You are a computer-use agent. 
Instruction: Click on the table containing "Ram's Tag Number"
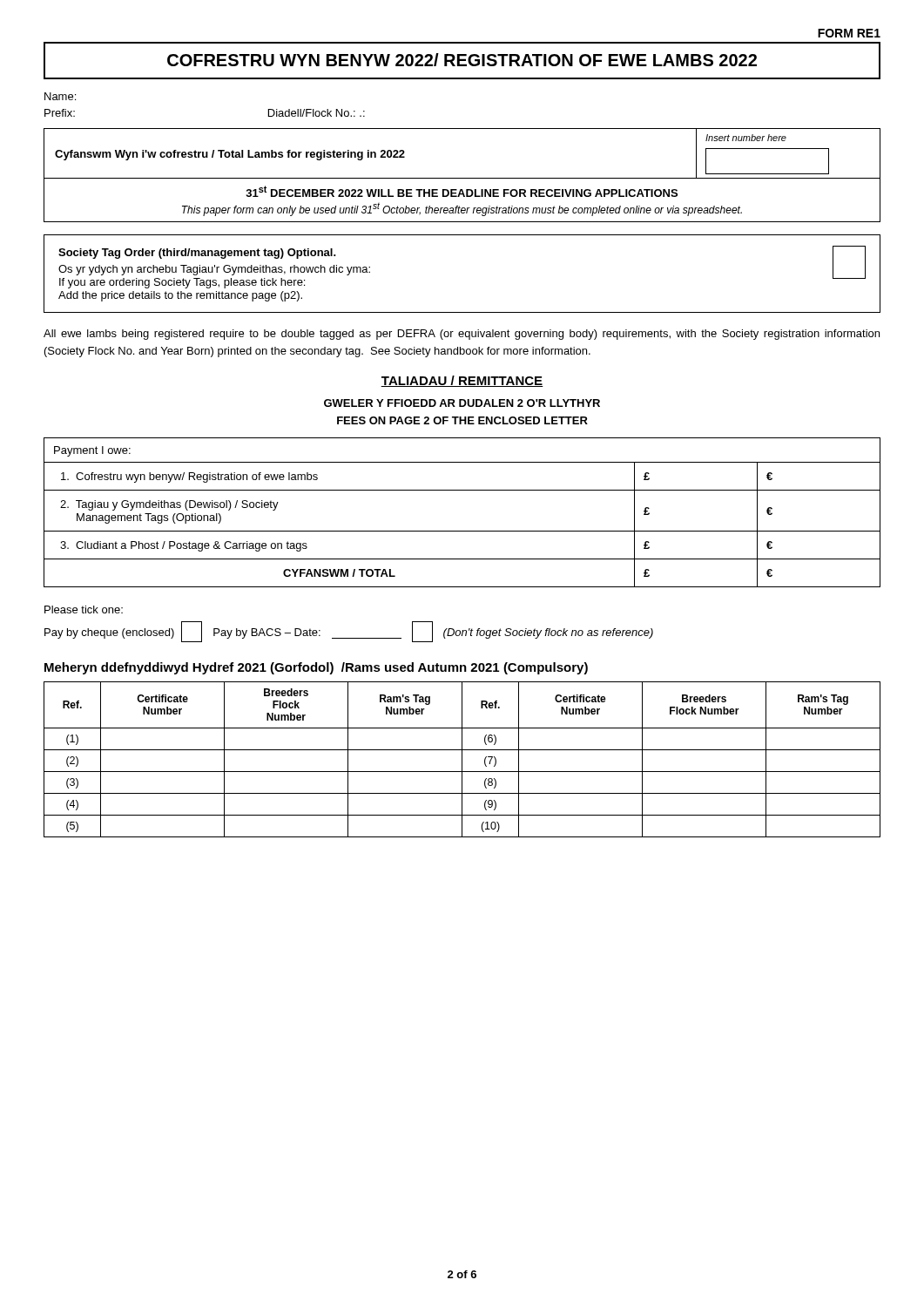462,760
